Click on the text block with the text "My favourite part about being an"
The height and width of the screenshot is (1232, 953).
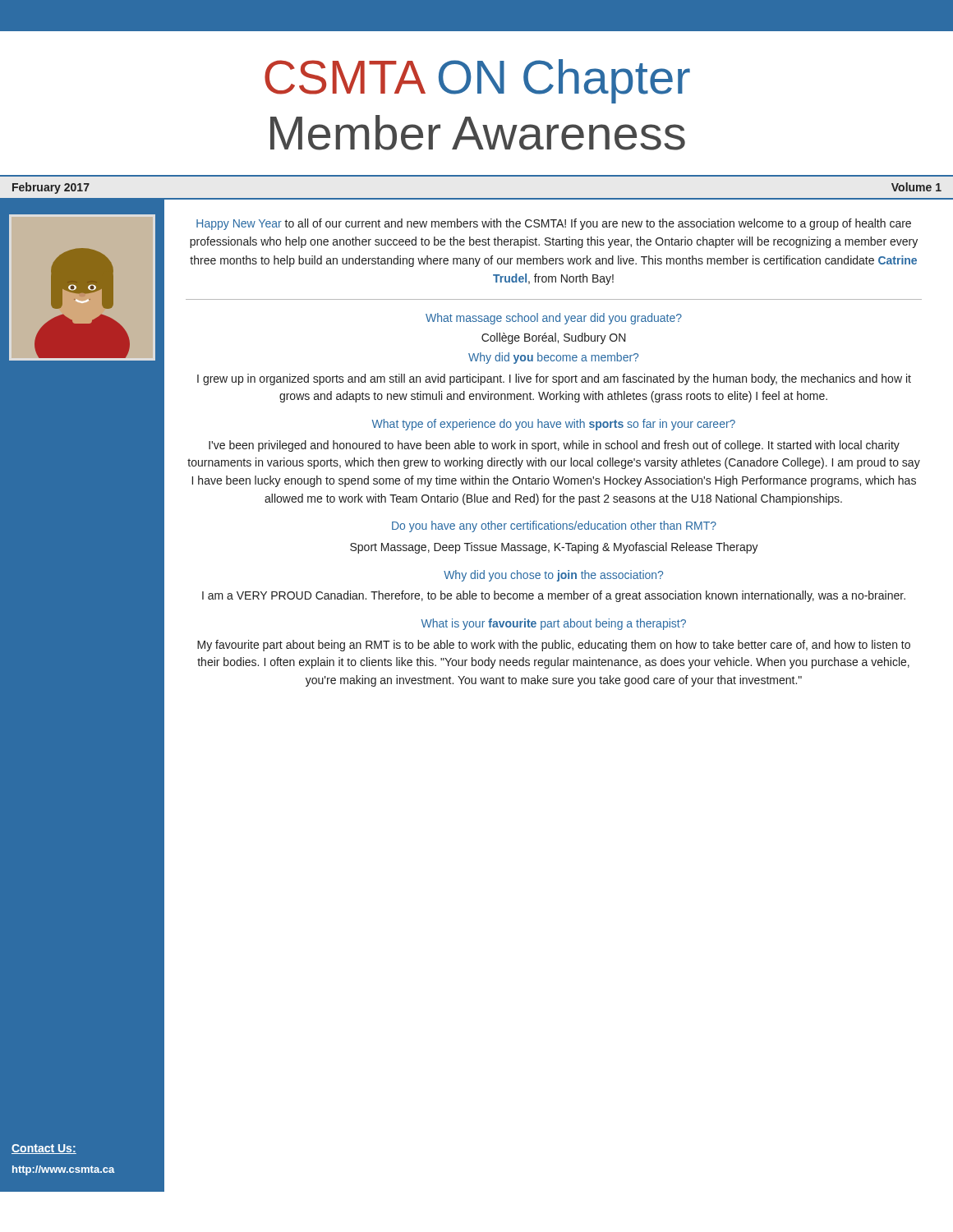554,662
